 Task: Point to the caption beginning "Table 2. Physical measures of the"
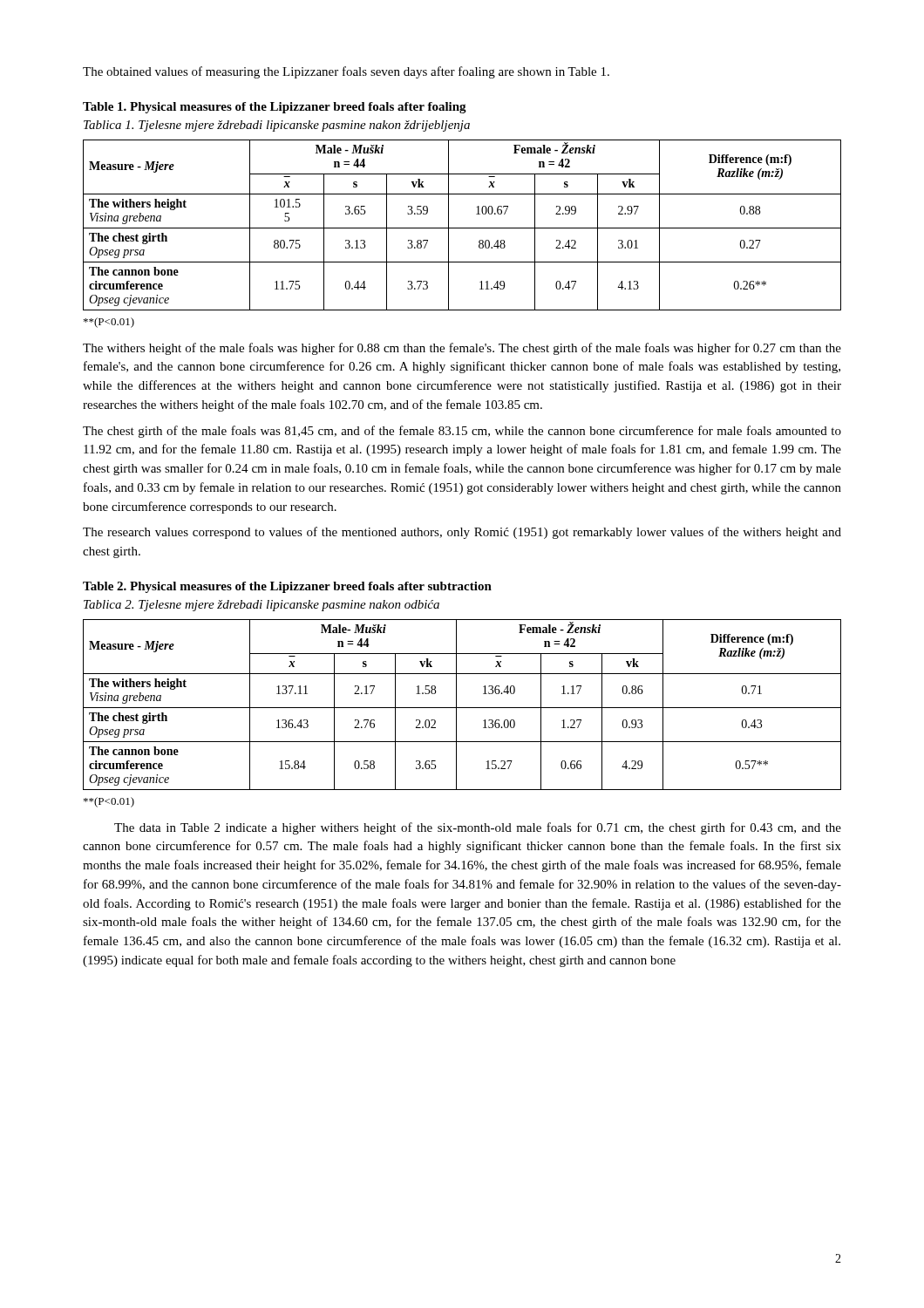click(x=462, y=595)
